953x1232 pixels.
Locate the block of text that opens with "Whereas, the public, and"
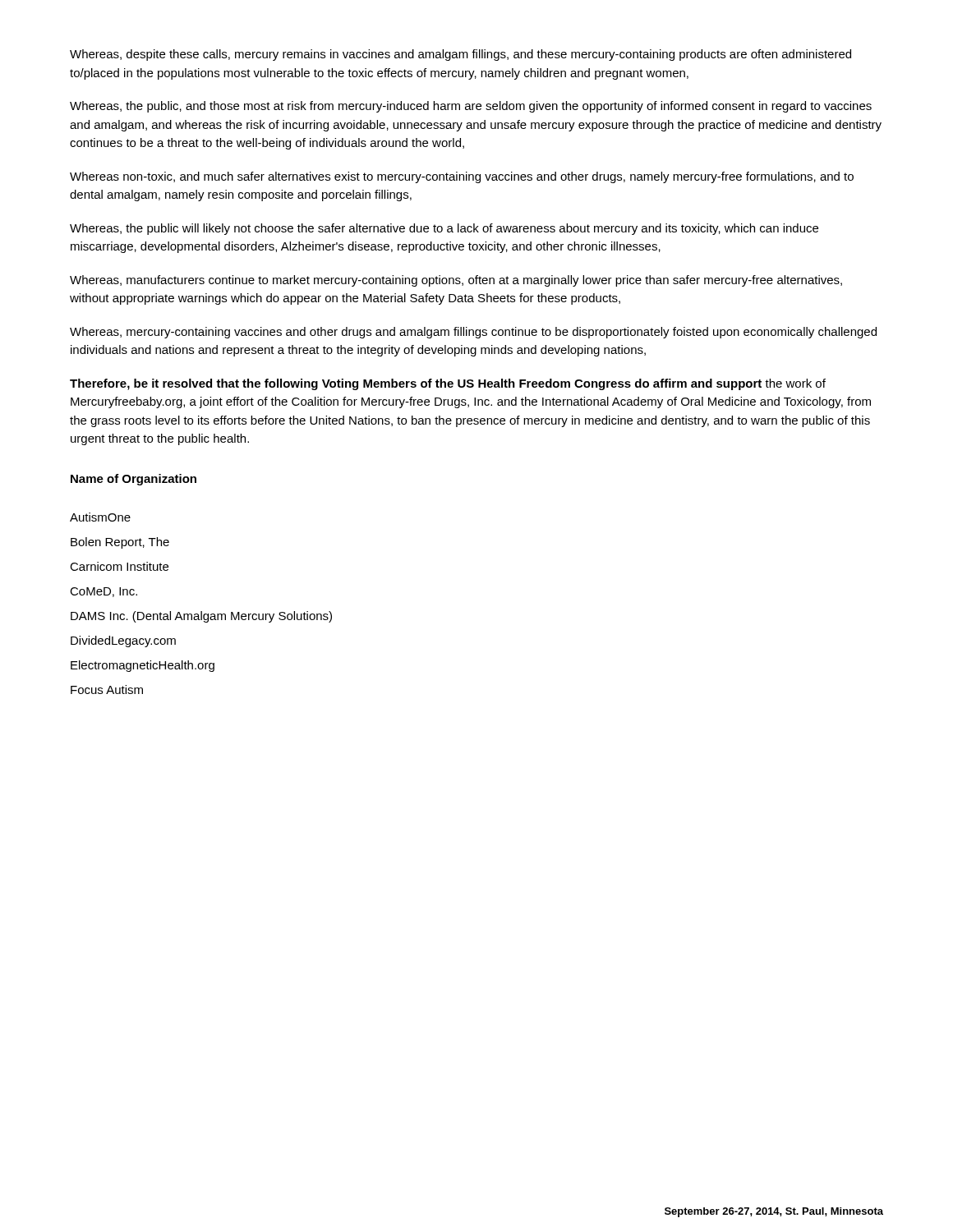click(476, 124)
